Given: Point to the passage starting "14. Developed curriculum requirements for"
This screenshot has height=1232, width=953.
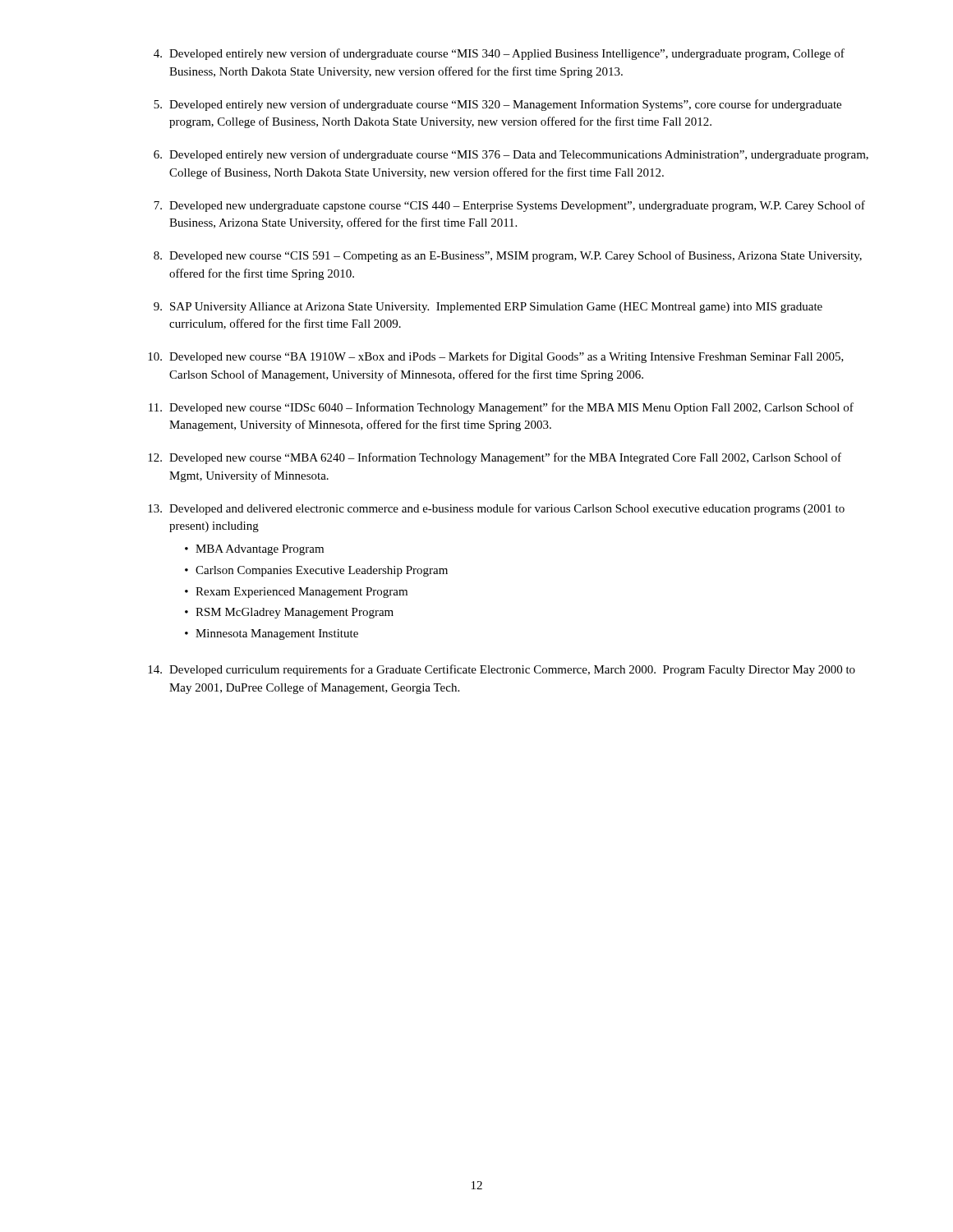Looking at the screenshot, I should [x=501, y=679].
